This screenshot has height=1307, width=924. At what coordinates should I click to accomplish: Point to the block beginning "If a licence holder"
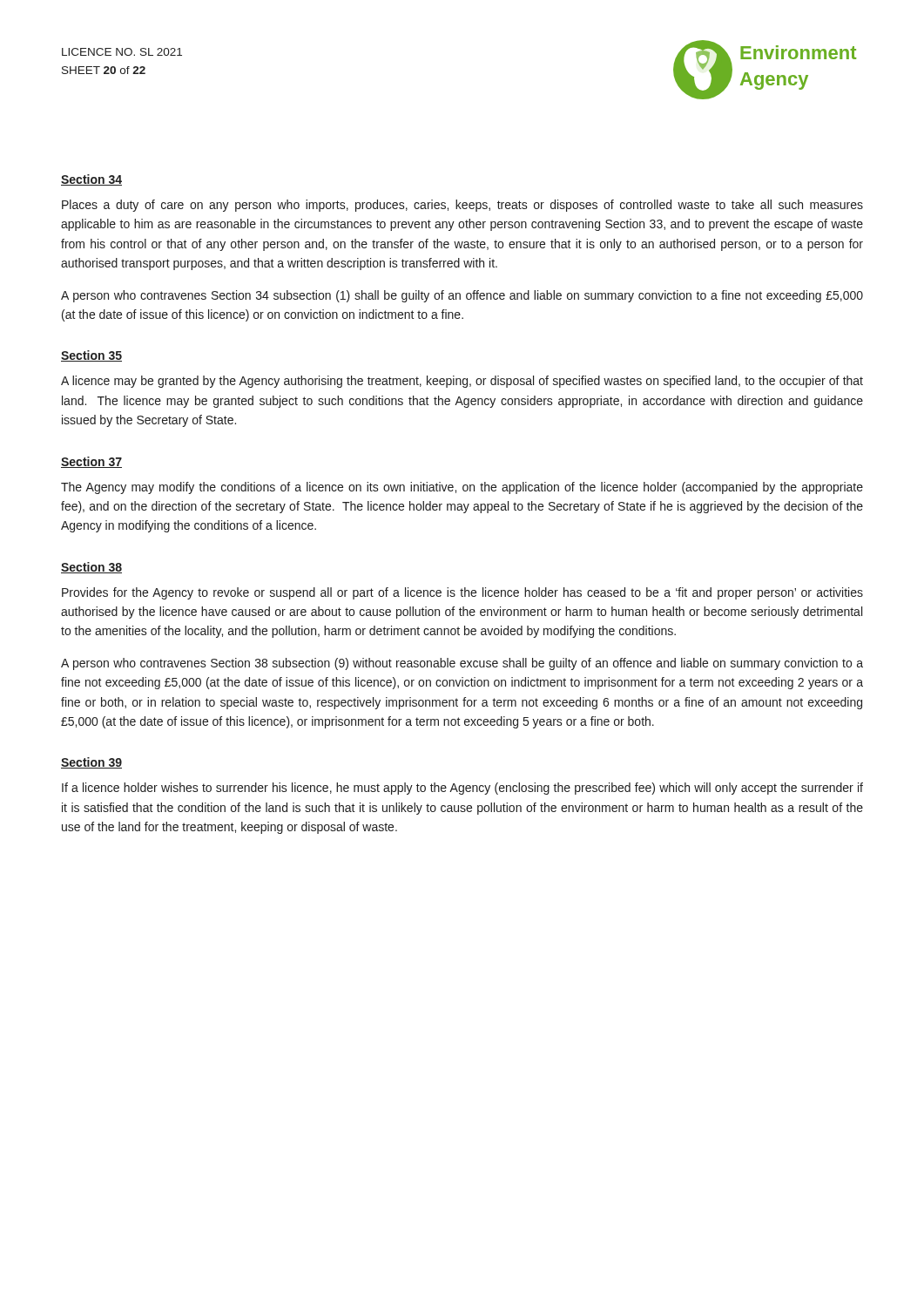462,808
